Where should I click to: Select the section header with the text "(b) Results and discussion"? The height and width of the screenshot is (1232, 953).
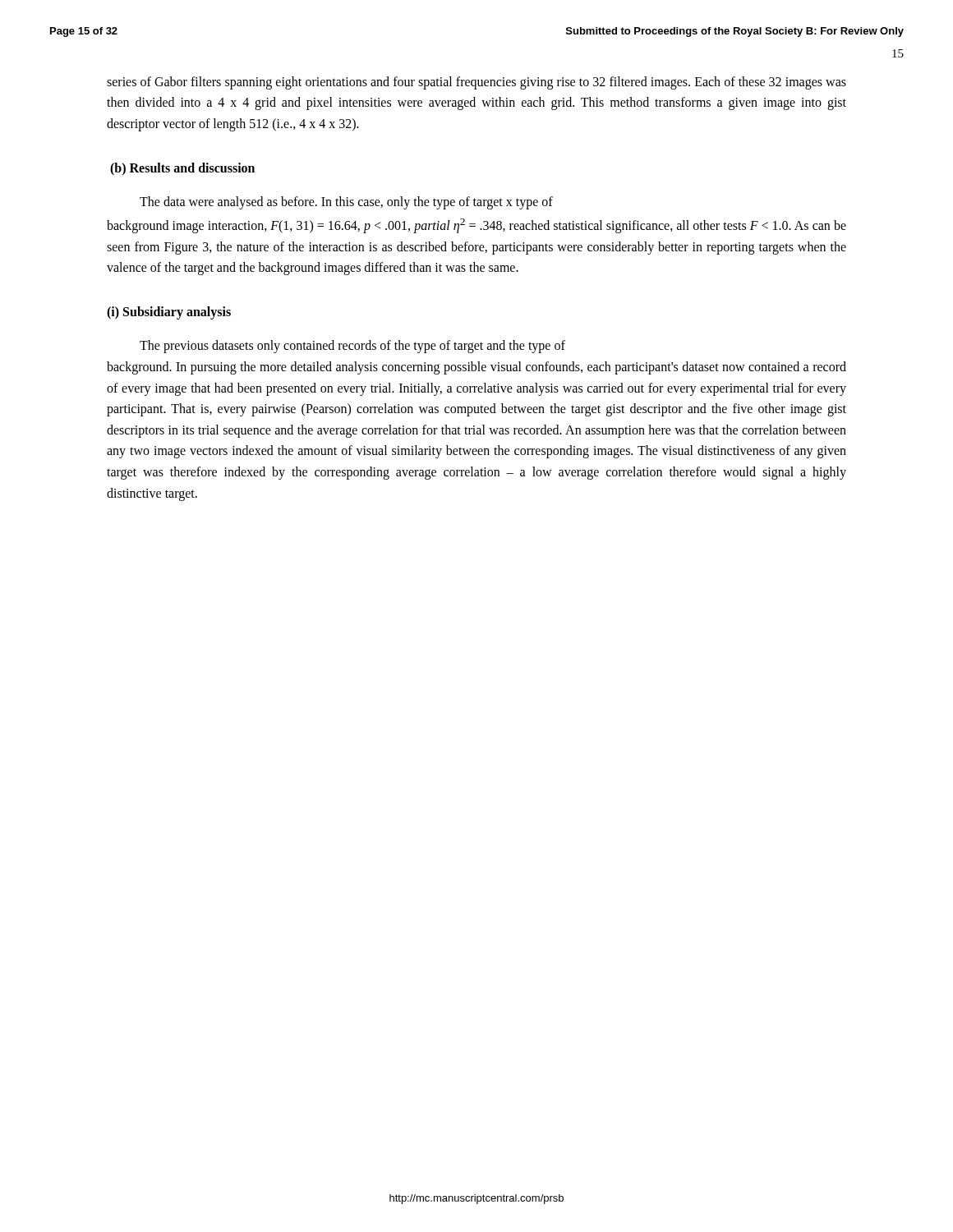(x=181, y=168)
